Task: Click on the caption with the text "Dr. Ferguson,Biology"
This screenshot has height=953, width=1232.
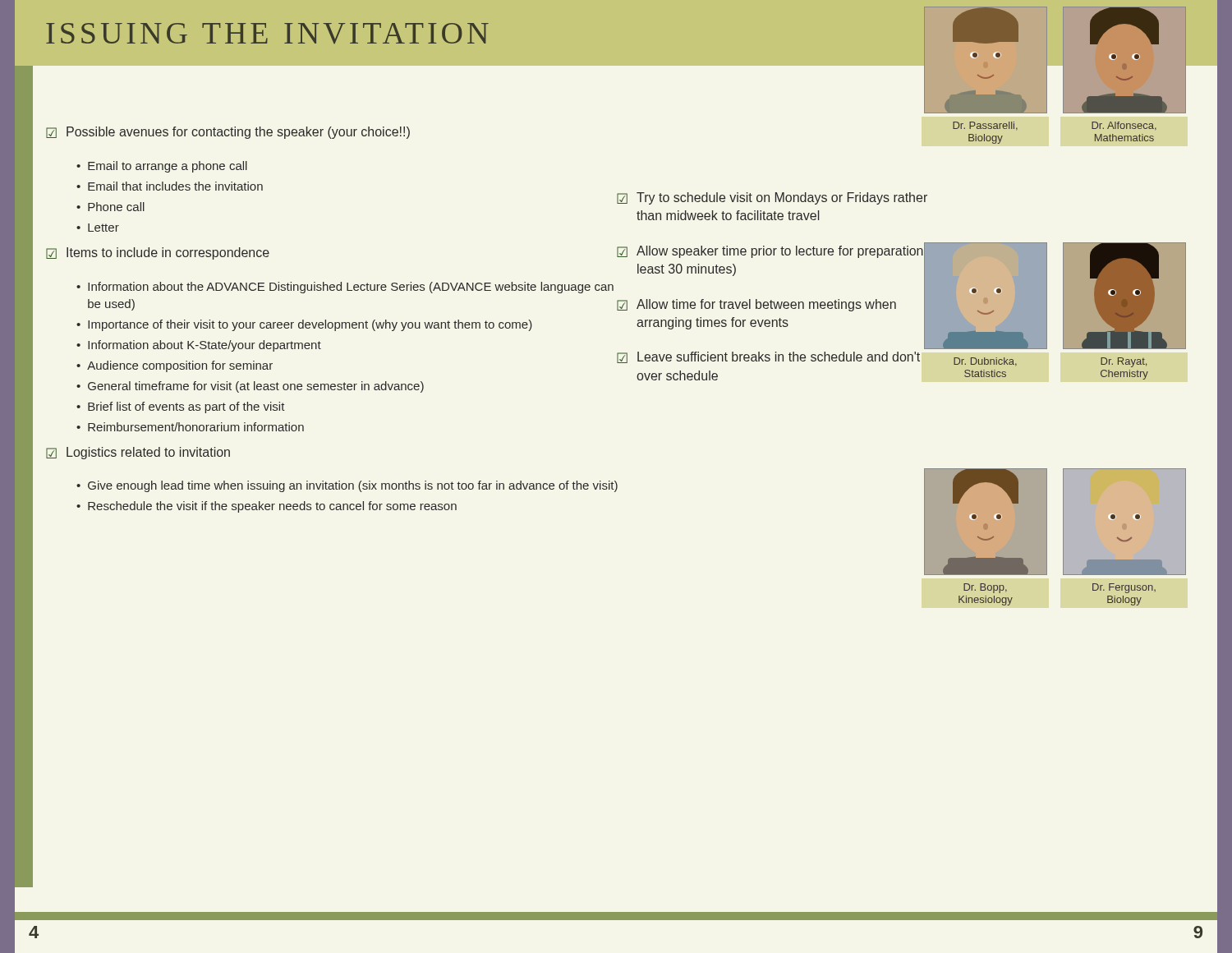Action: click(1124, 593)
